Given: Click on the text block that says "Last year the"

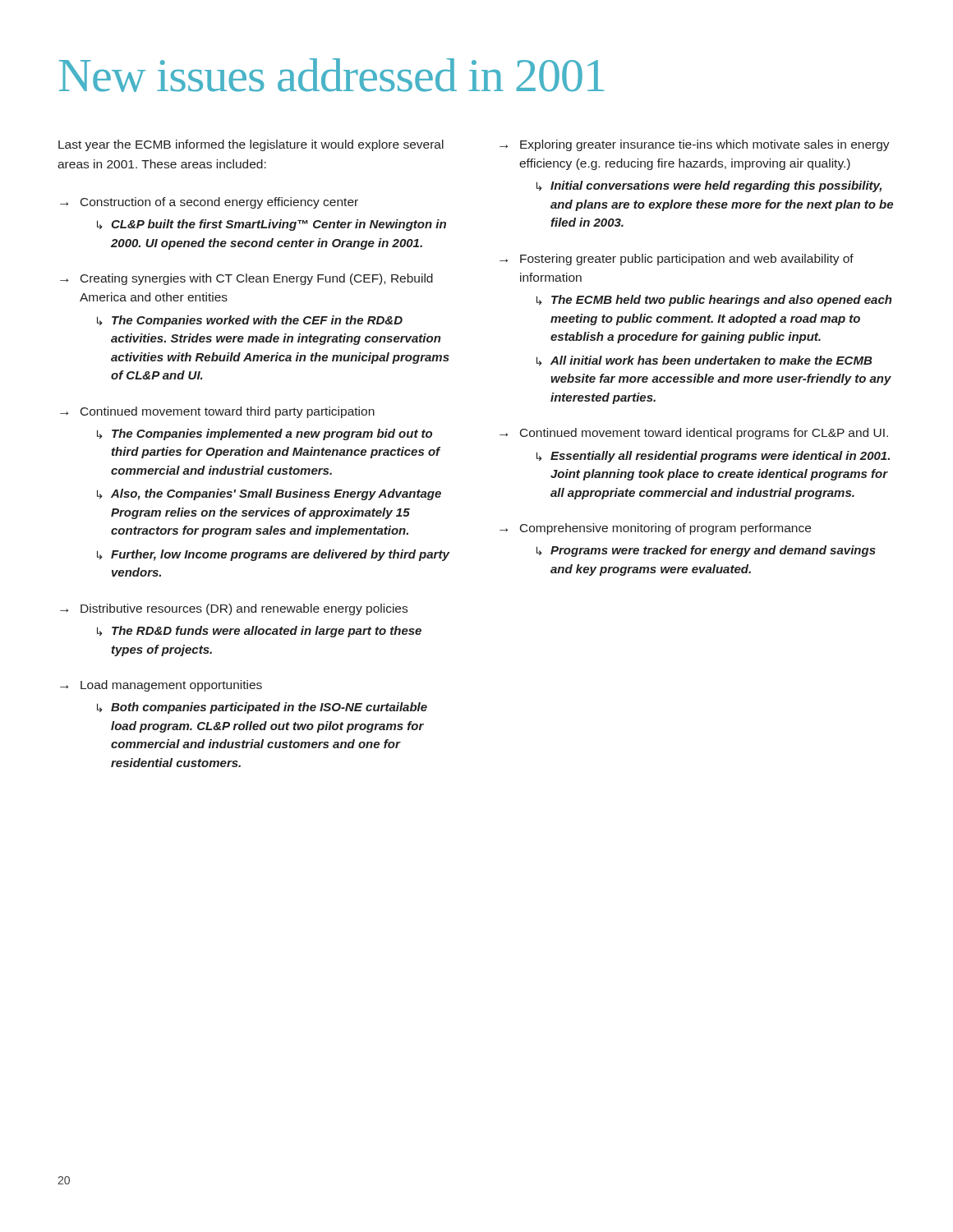Looking at the screenshot, I should 251,154.
